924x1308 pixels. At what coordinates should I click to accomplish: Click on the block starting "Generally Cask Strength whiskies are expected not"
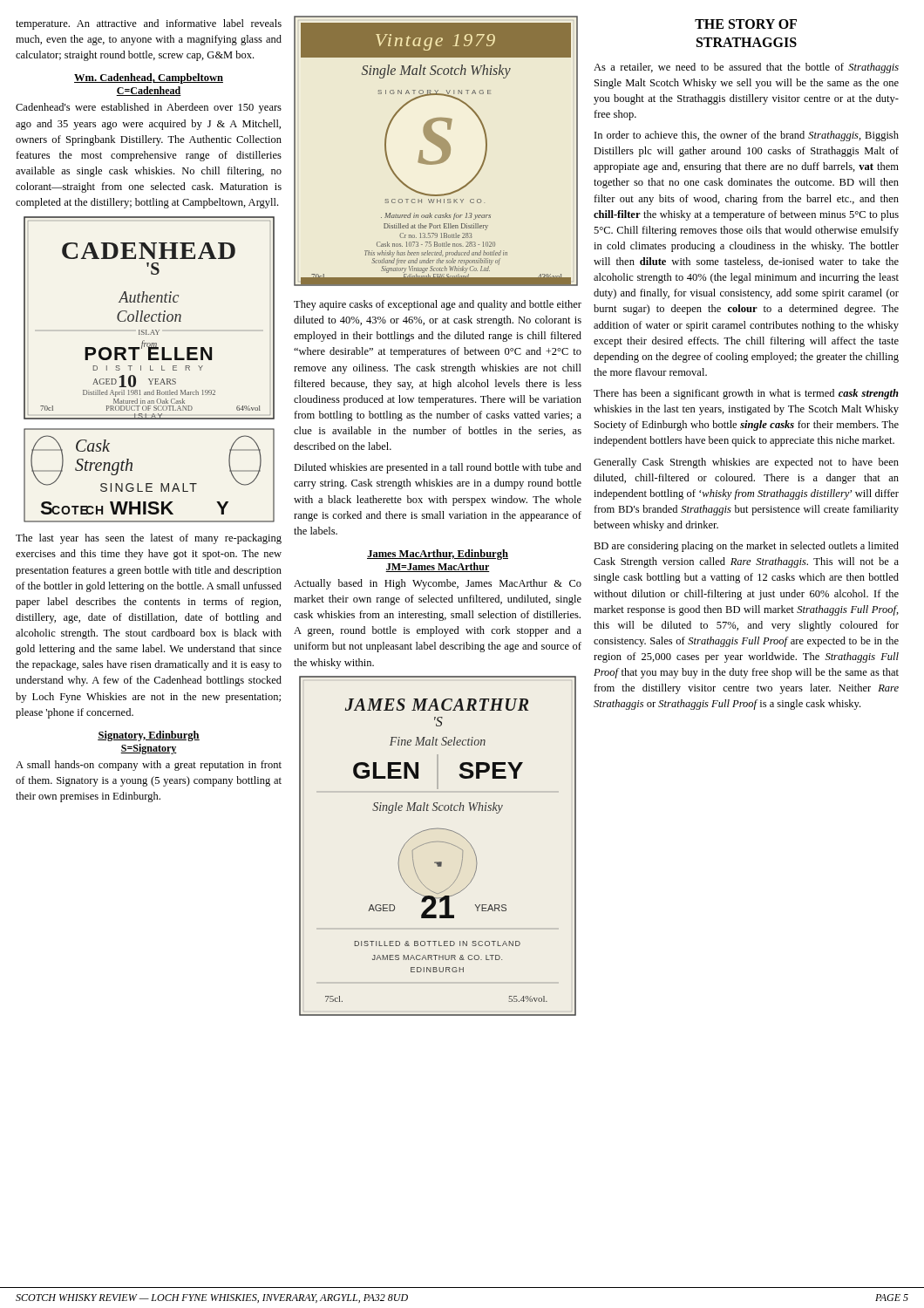(x=746, y=493)
